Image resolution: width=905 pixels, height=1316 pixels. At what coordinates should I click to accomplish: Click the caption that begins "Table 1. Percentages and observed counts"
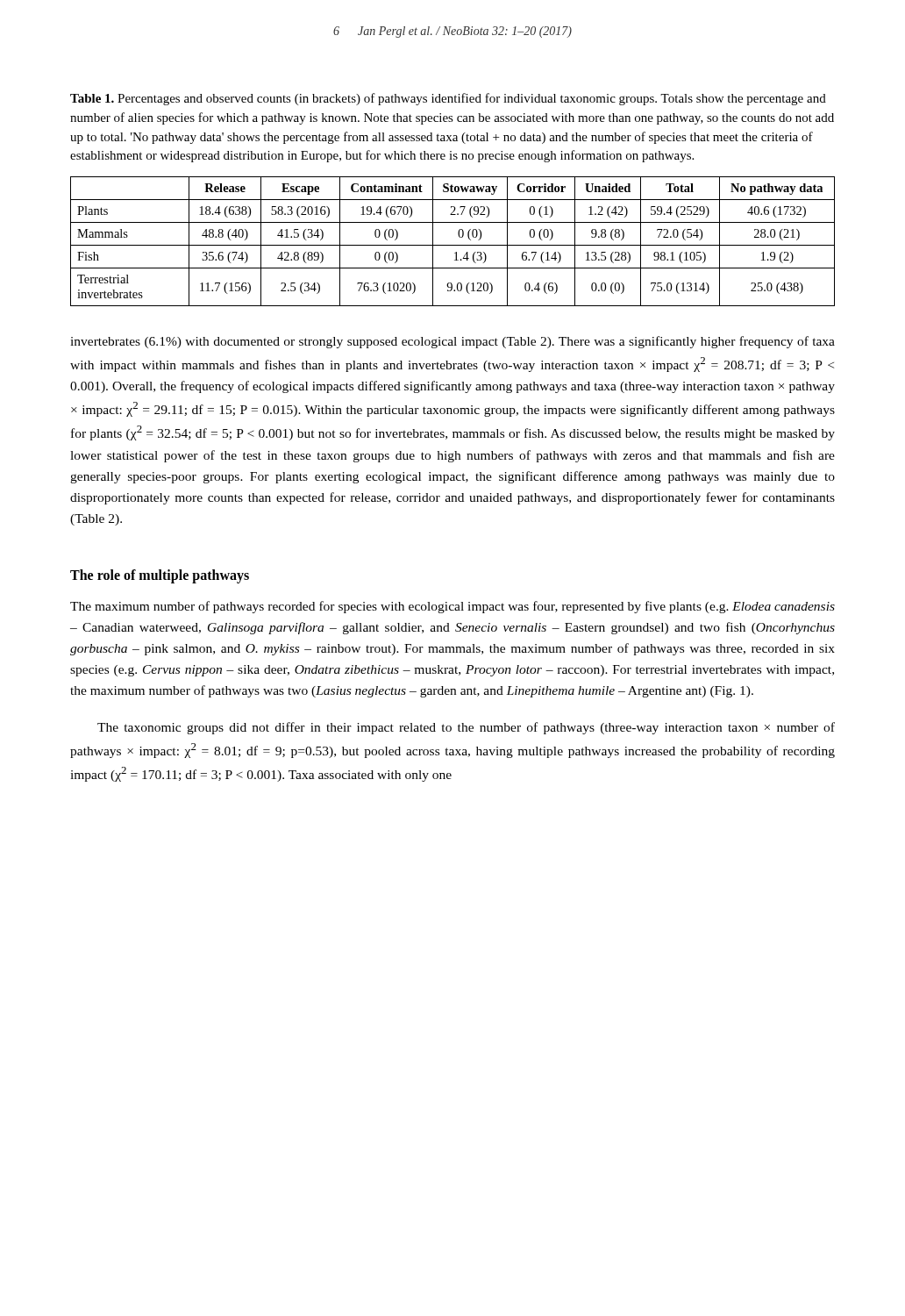point(452,127)
